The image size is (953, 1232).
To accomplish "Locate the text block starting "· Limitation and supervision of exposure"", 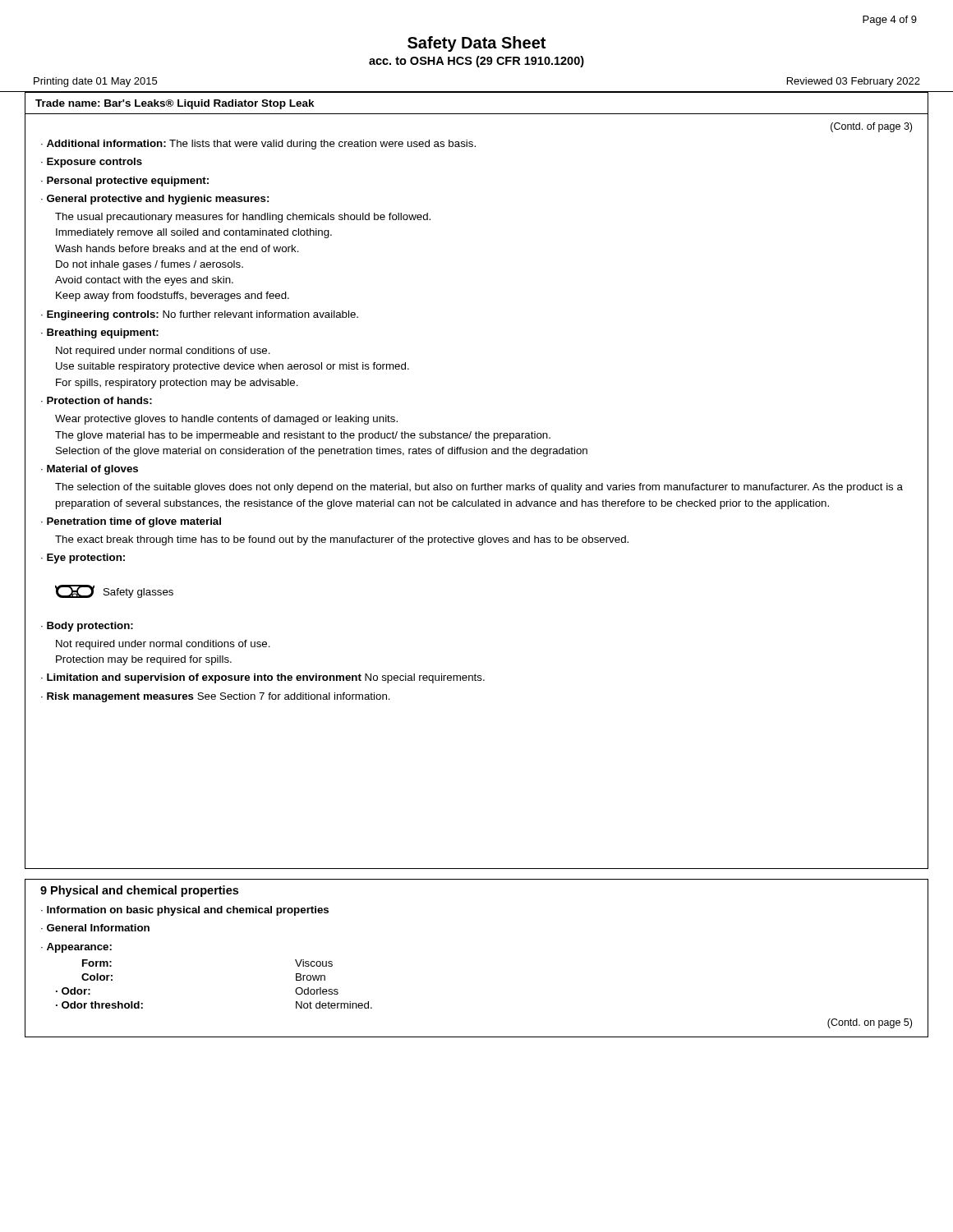I will pos(263,678).
